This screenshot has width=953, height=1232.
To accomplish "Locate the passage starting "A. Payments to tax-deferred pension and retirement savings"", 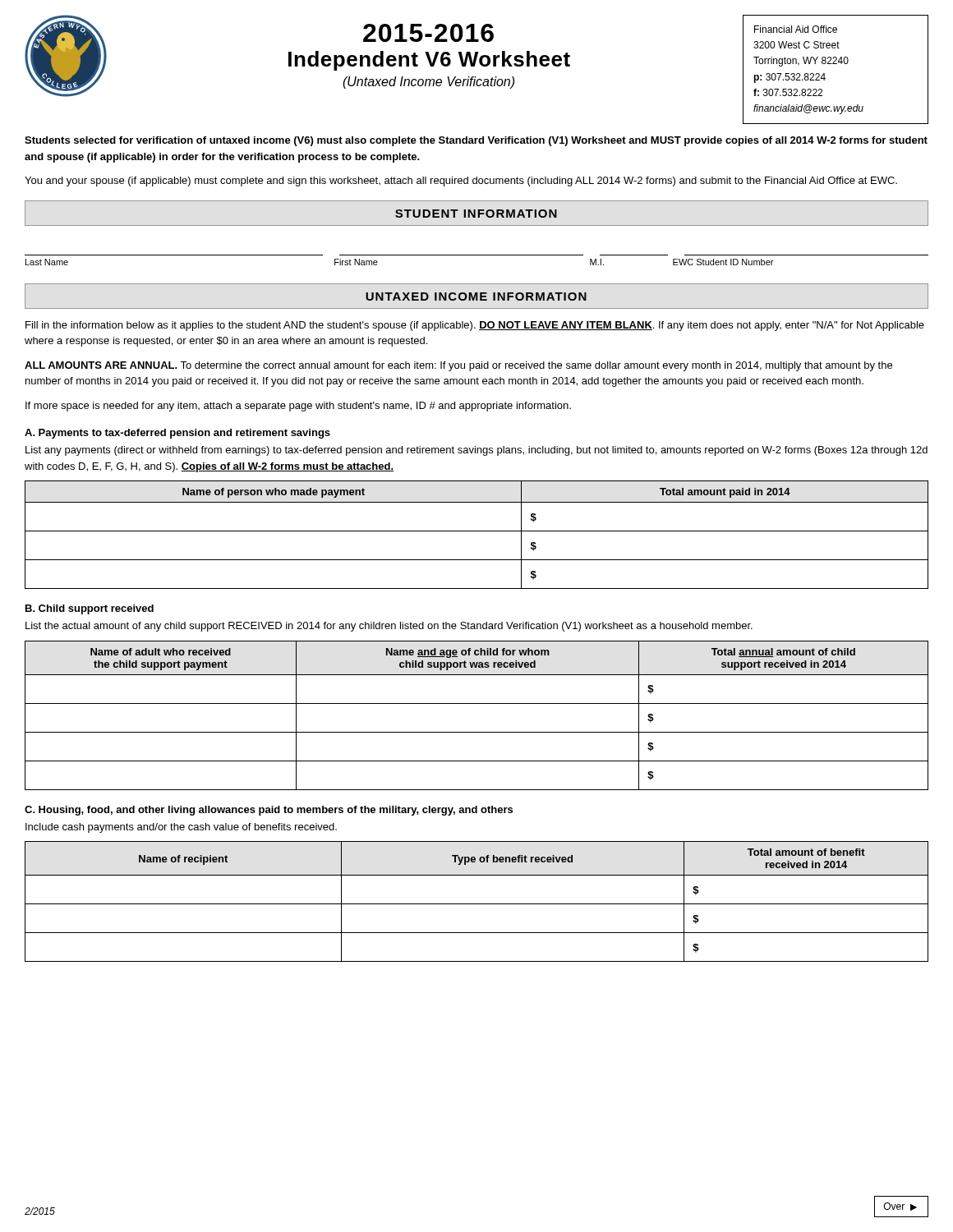I will pyautogui.click(x=177, y=433).
